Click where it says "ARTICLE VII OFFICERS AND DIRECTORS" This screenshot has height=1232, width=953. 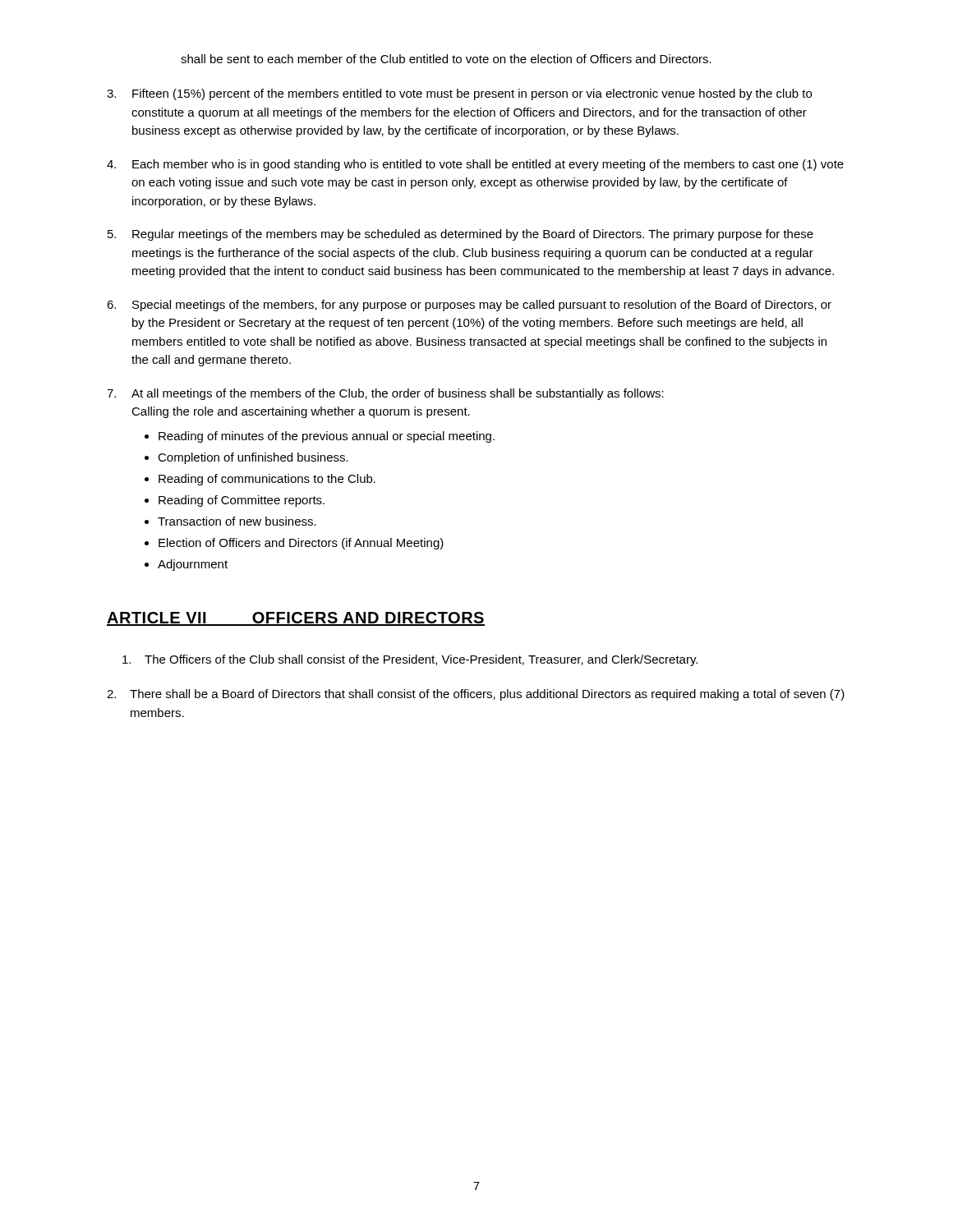[x=296, y=617]
